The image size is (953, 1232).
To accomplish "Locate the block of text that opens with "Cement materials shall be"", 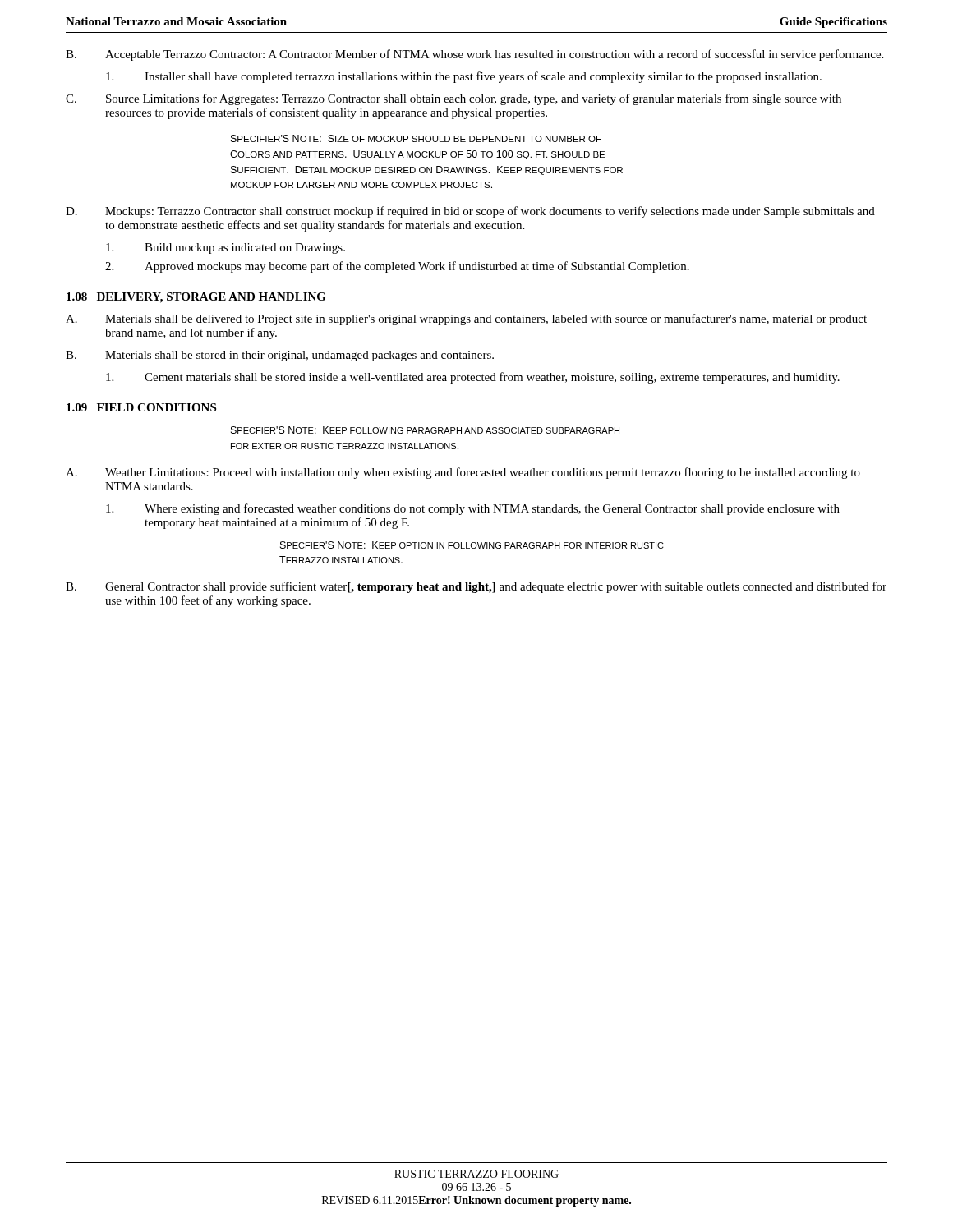I will click(x=496, y=377).
